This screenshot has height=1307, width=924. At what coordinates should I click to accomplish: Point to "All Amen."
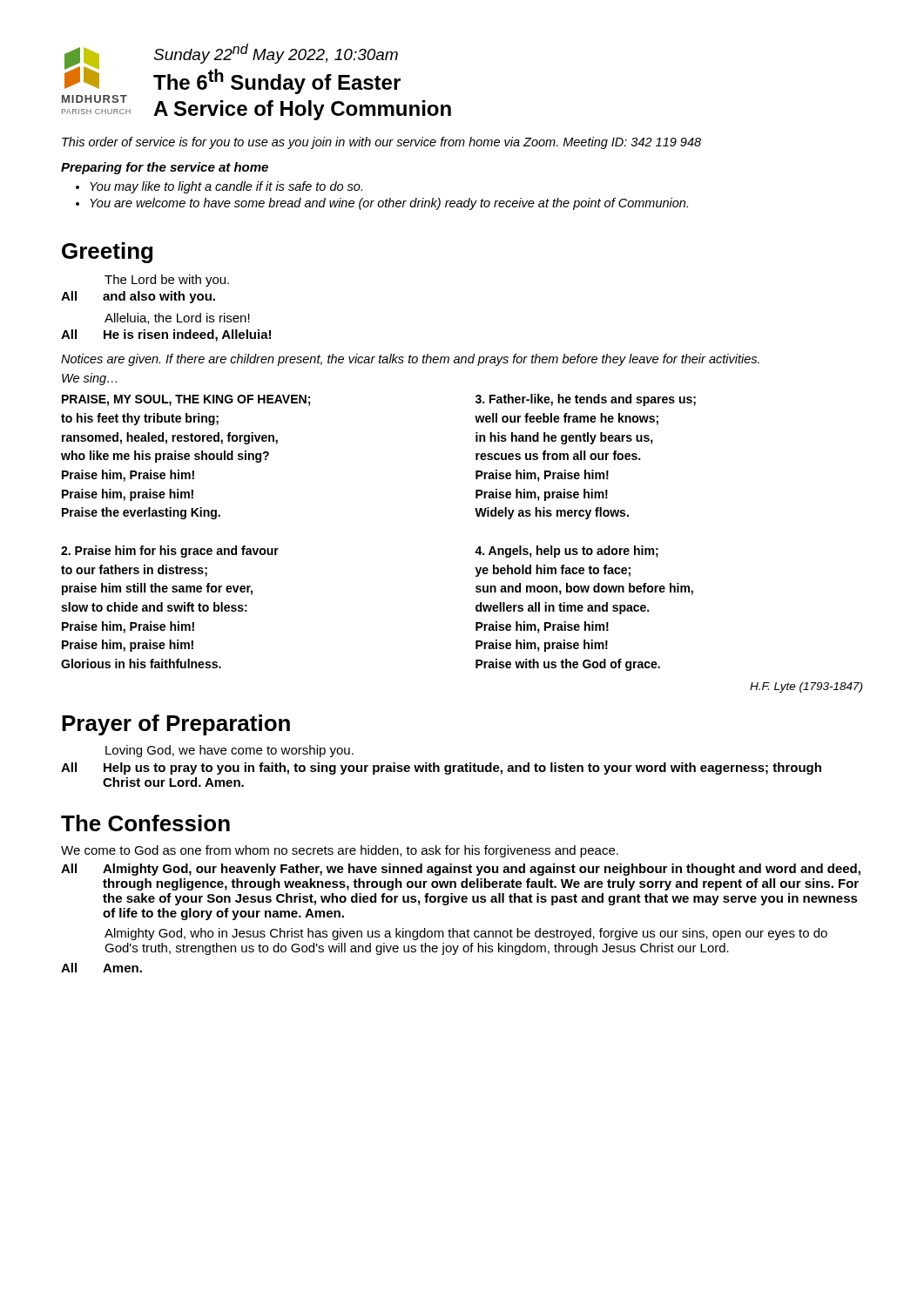point(102,967)
